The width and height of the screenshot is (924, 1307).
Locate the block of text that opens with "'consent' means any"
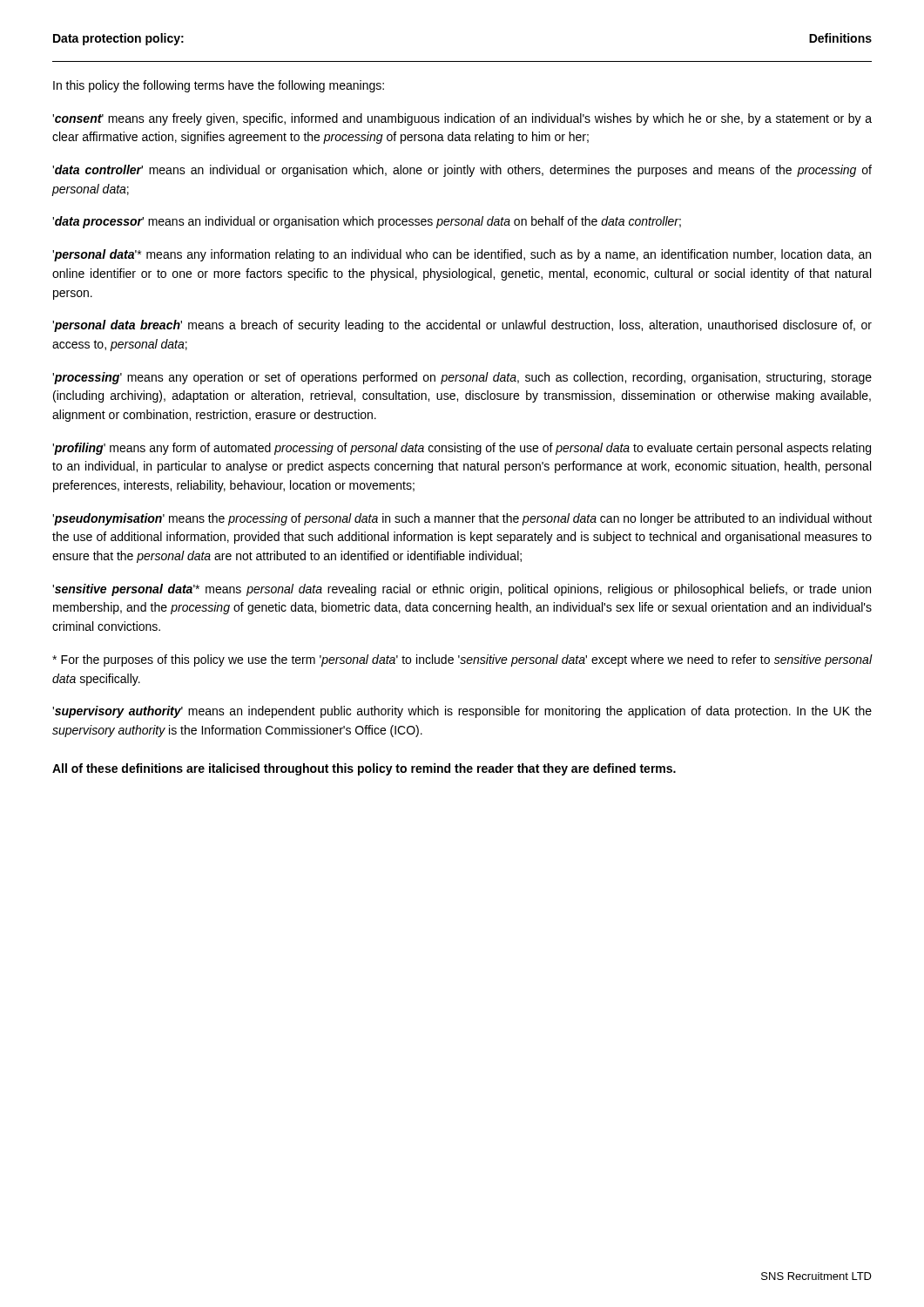(462, 128)
